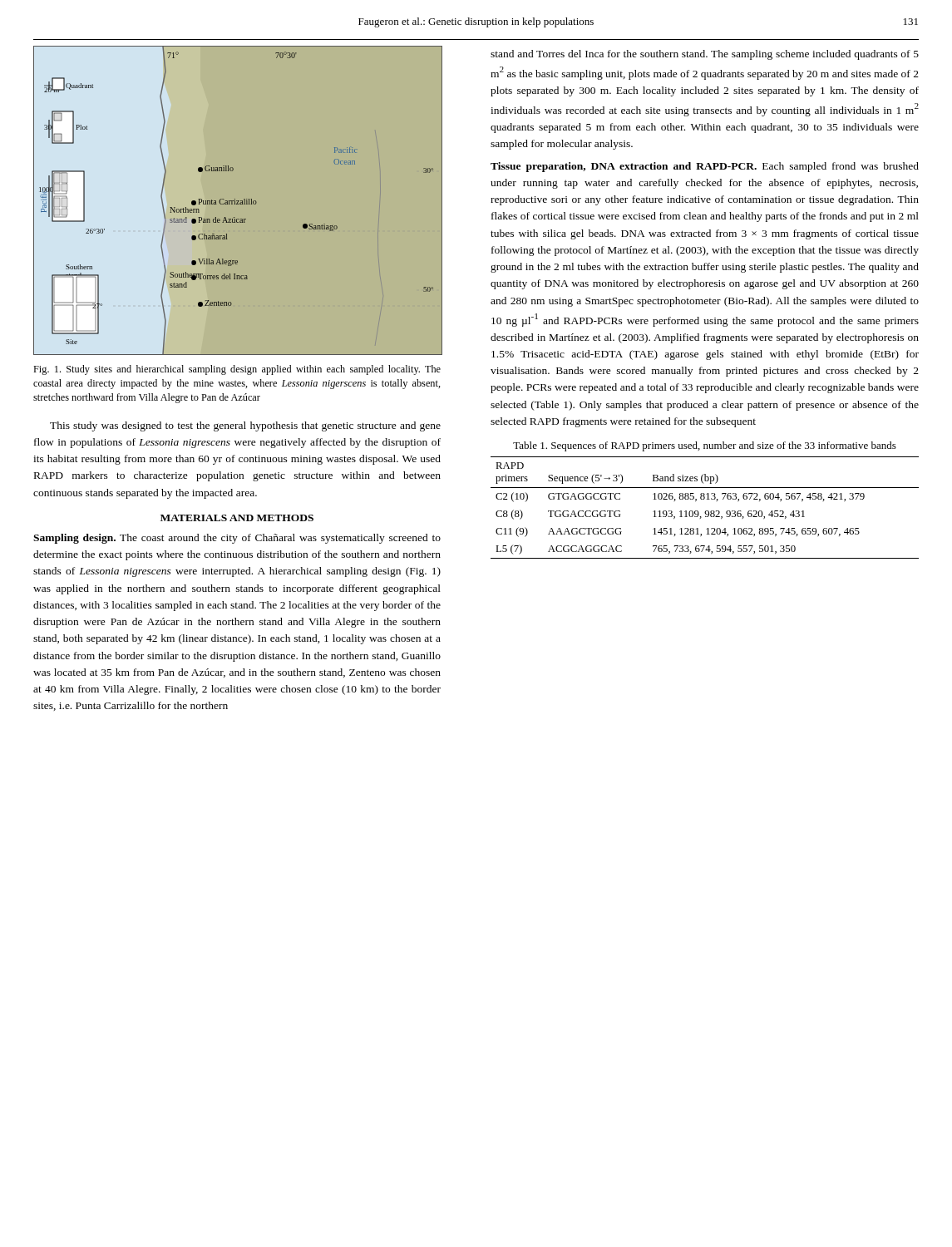Locate the block of text that opens with "stand and Torres del Inca for"
The width and height of the screenshot is (952, 1247).
[705, 99]
